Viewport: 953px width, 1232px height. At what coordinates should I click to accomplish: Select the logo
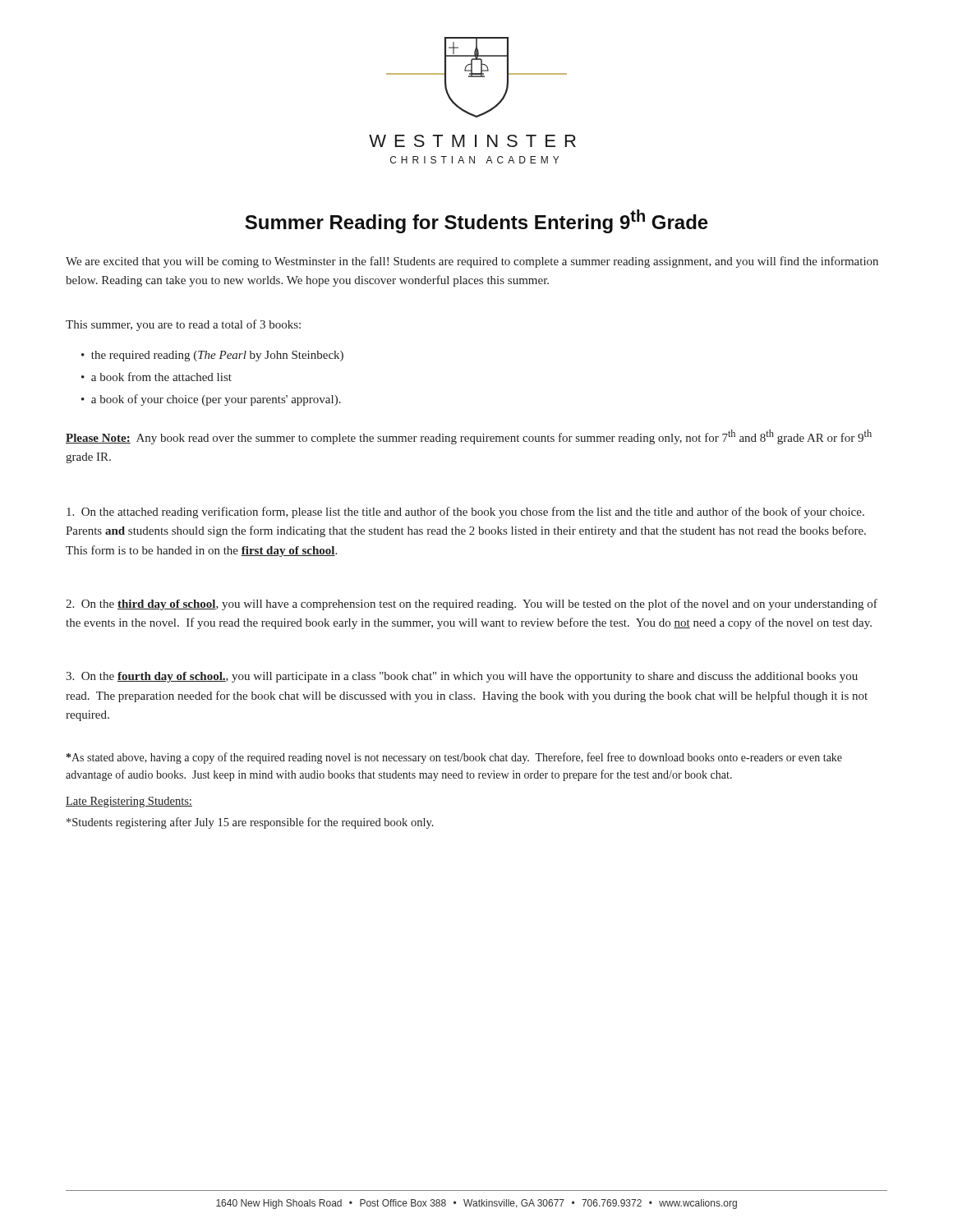[x=476, y=87]
